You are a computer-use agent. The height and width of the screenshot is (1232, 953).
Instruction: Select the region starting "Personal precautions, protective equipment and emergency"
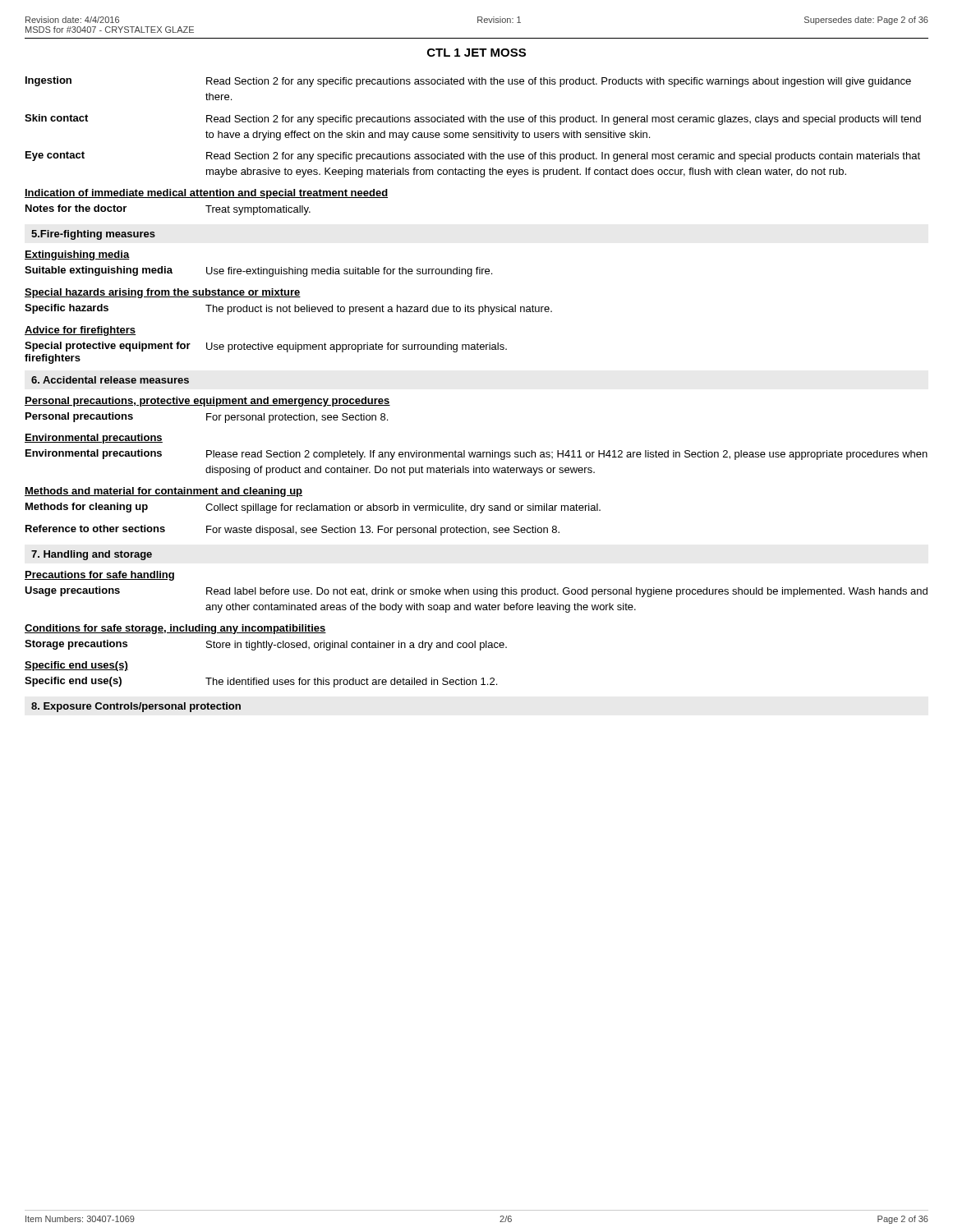[207, 400]
